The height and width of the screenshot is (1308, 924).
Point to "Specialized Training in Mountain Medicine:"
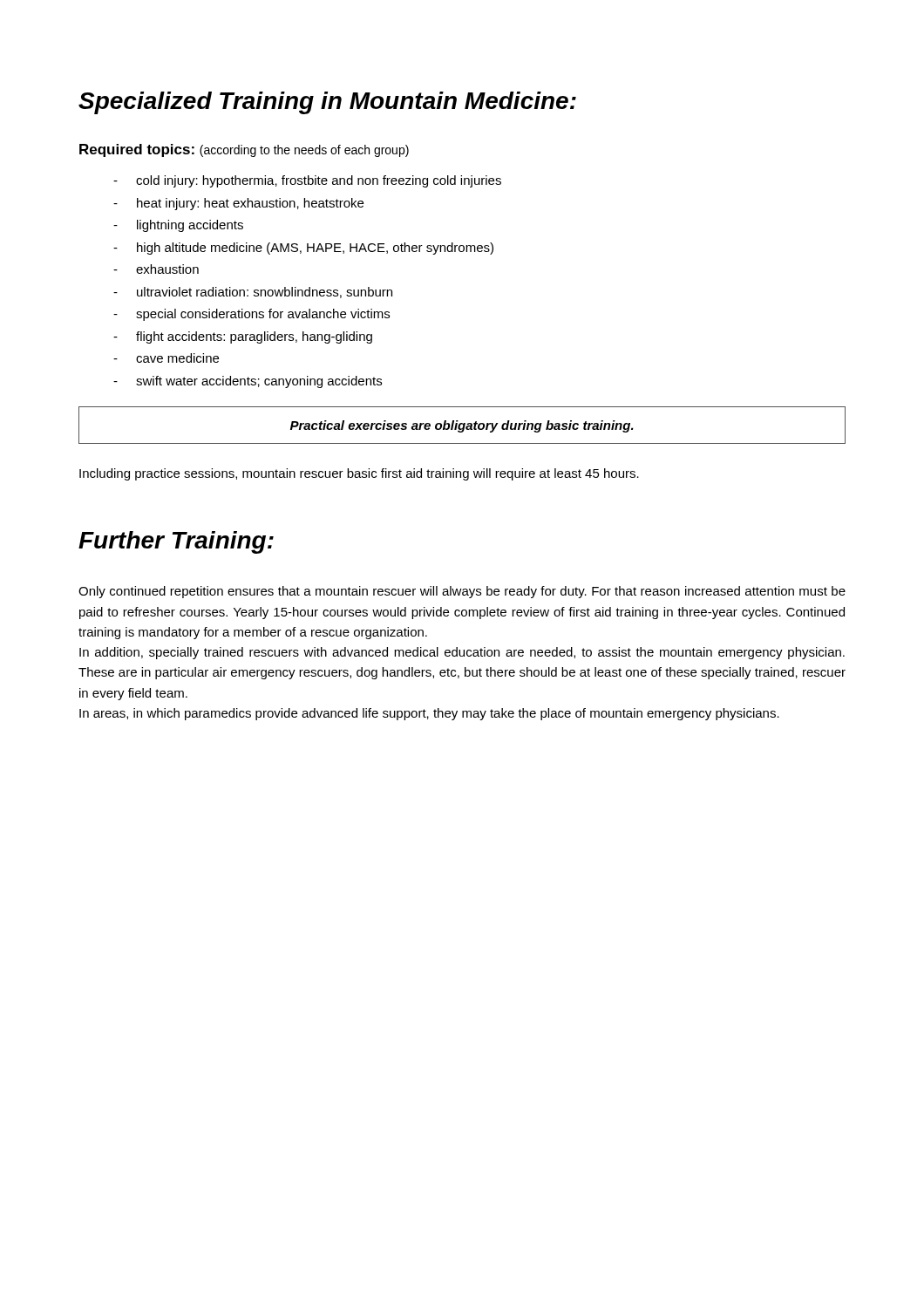pos(328,101)
